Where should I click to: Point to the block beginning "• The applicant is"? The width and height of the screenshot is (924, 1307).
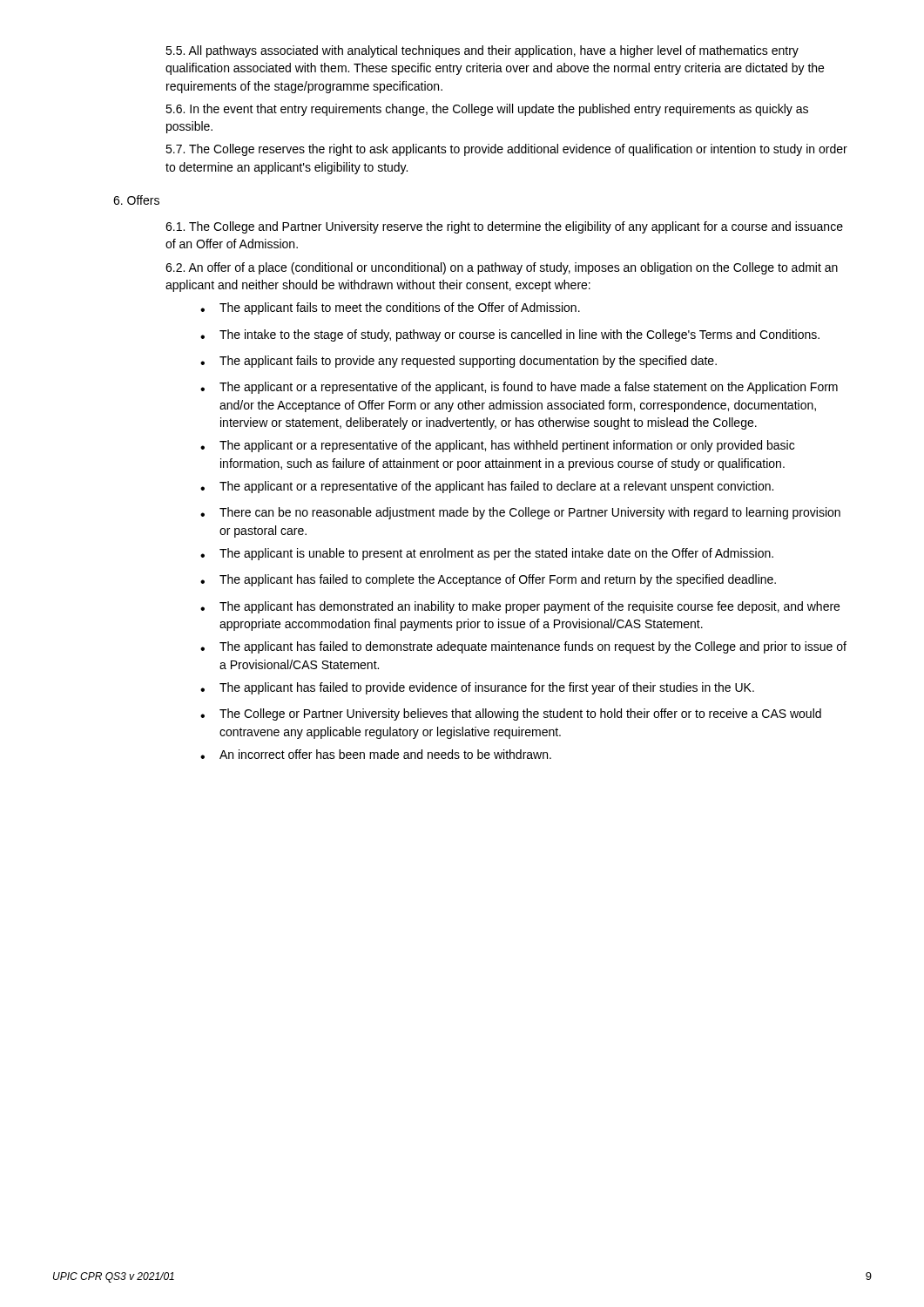click(x=527, y=555)
